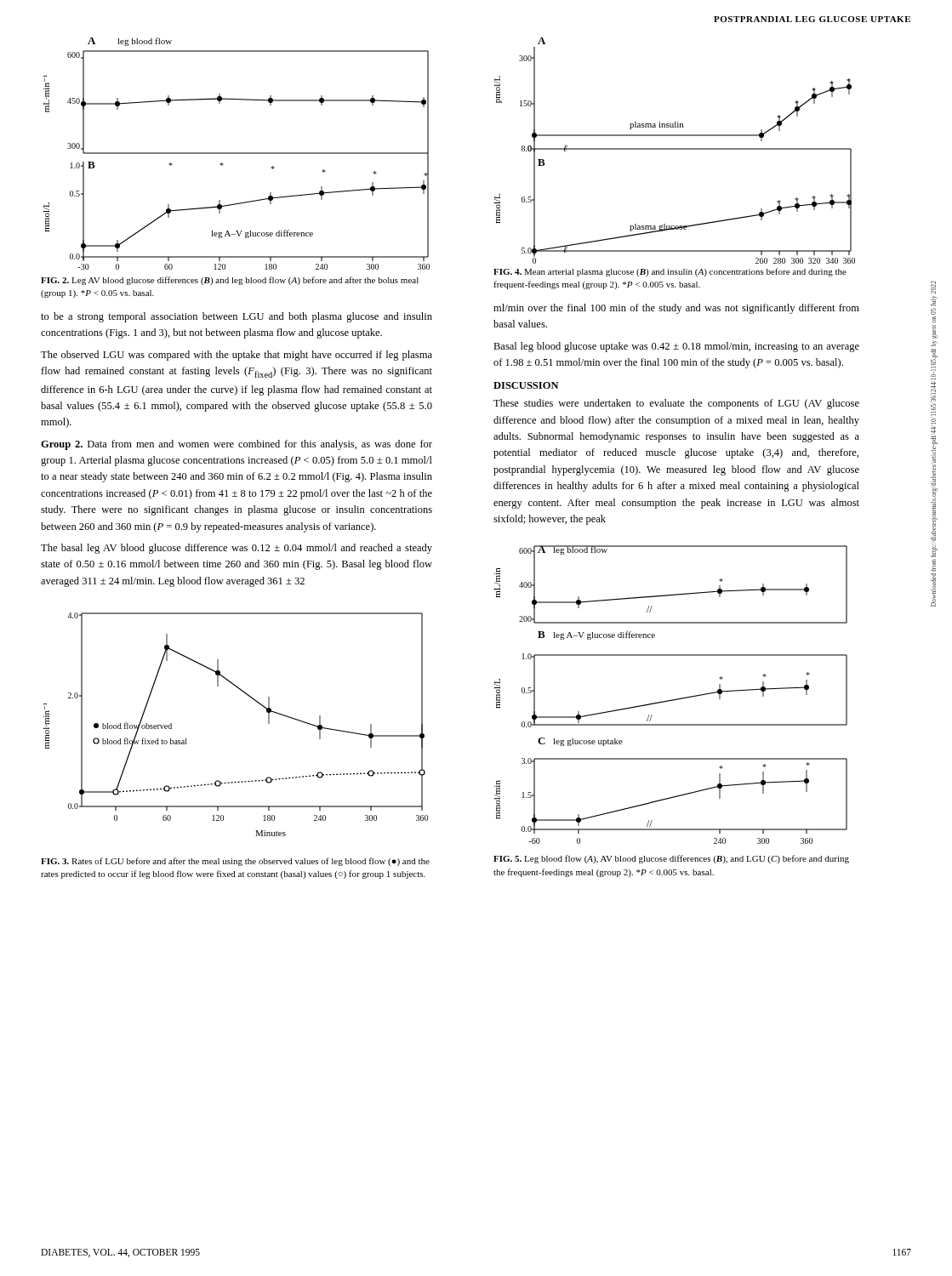The width and height of the screenshot is (952, 1276).
Task: Navigate to the region starting "These studies were undertaken to evaluate"
Action: [x=676, y=461]
